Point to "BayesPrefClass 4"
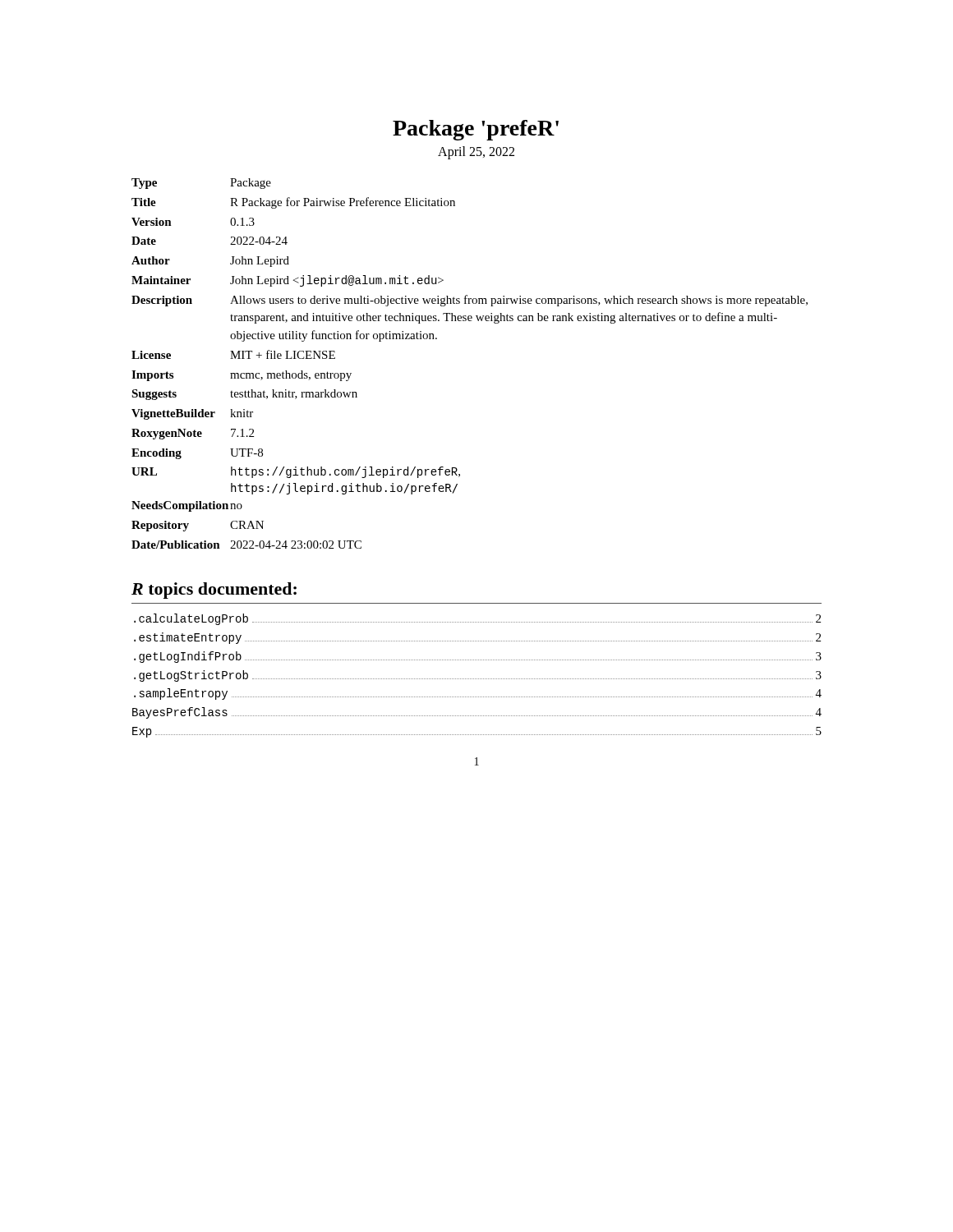 (x=476, y=713)
